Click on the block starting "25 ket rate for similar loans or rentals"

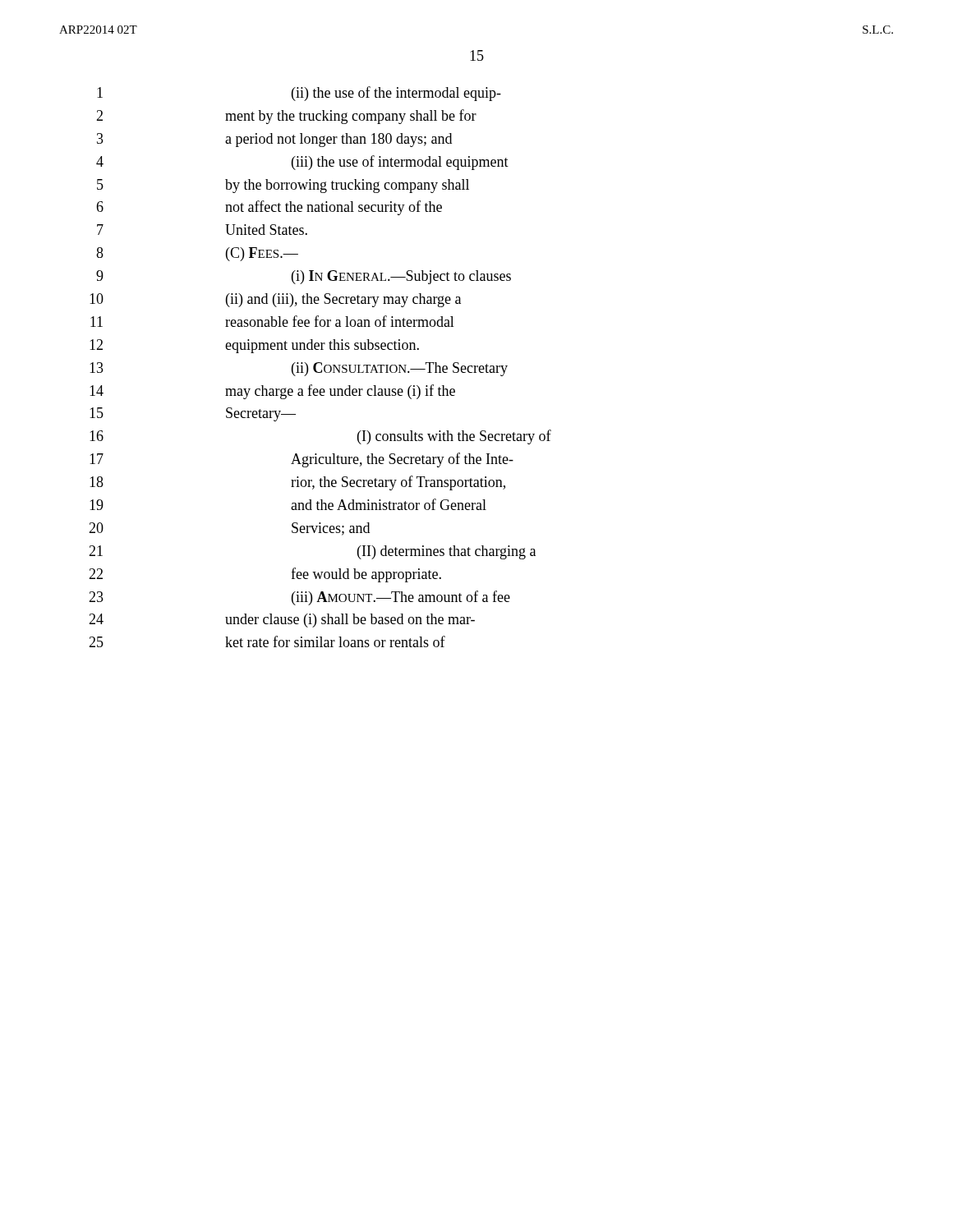pos(267,641)
